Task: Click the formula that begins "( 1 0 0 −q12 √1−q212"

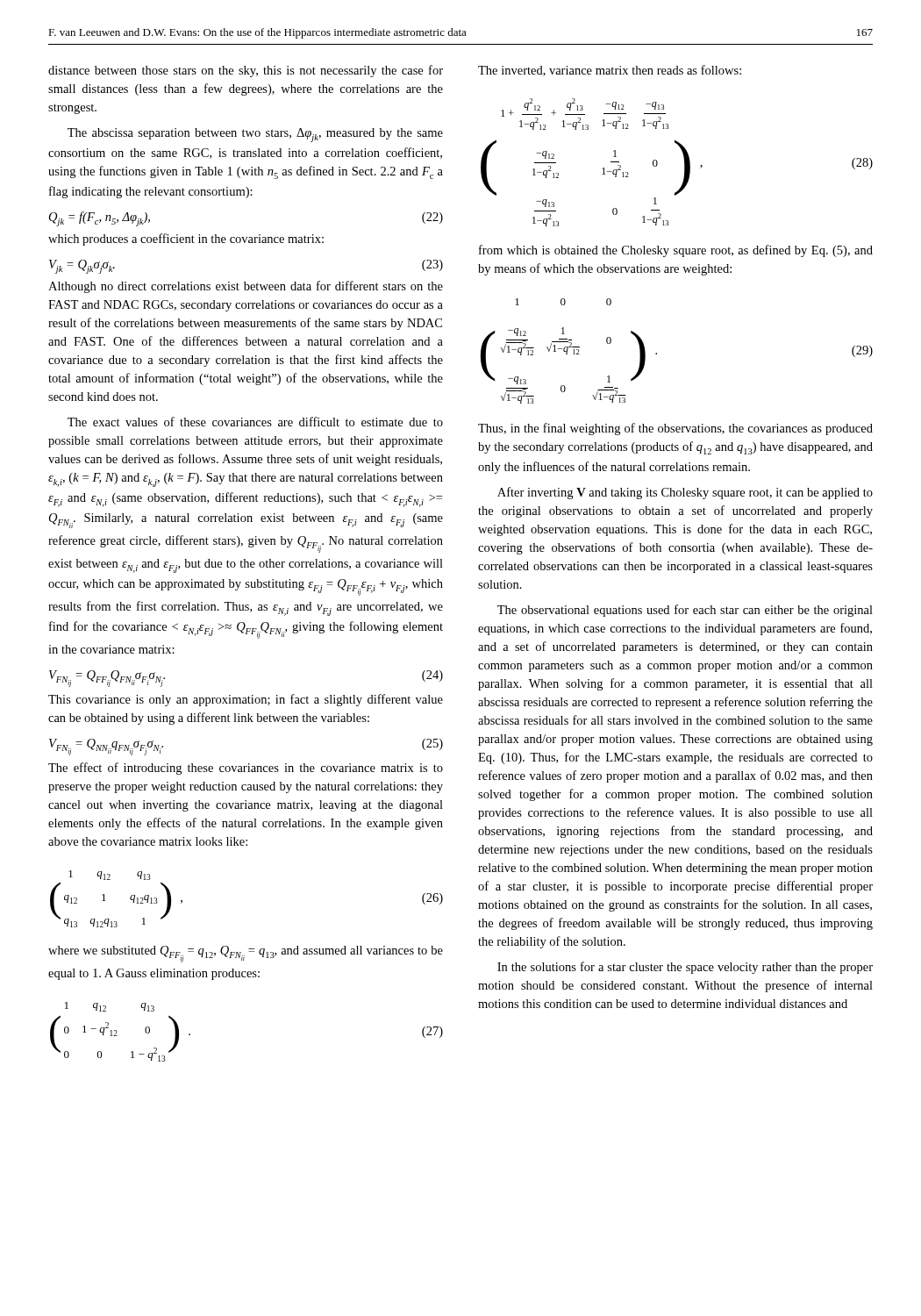Action: [675, 351]
